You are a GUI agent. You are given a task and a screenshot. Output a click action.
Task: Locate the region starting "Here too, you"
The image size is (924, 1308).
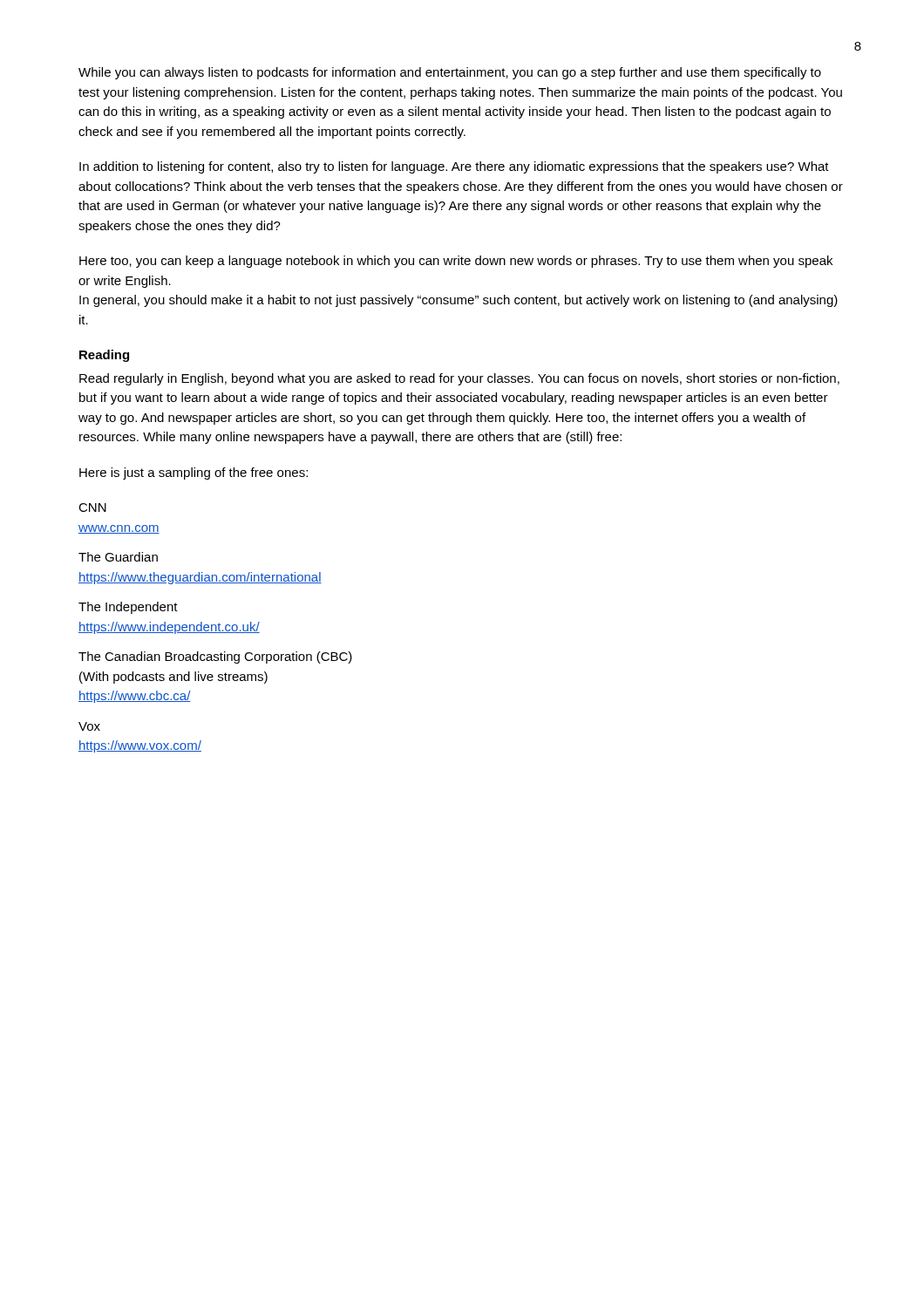[x=458, y=290]
